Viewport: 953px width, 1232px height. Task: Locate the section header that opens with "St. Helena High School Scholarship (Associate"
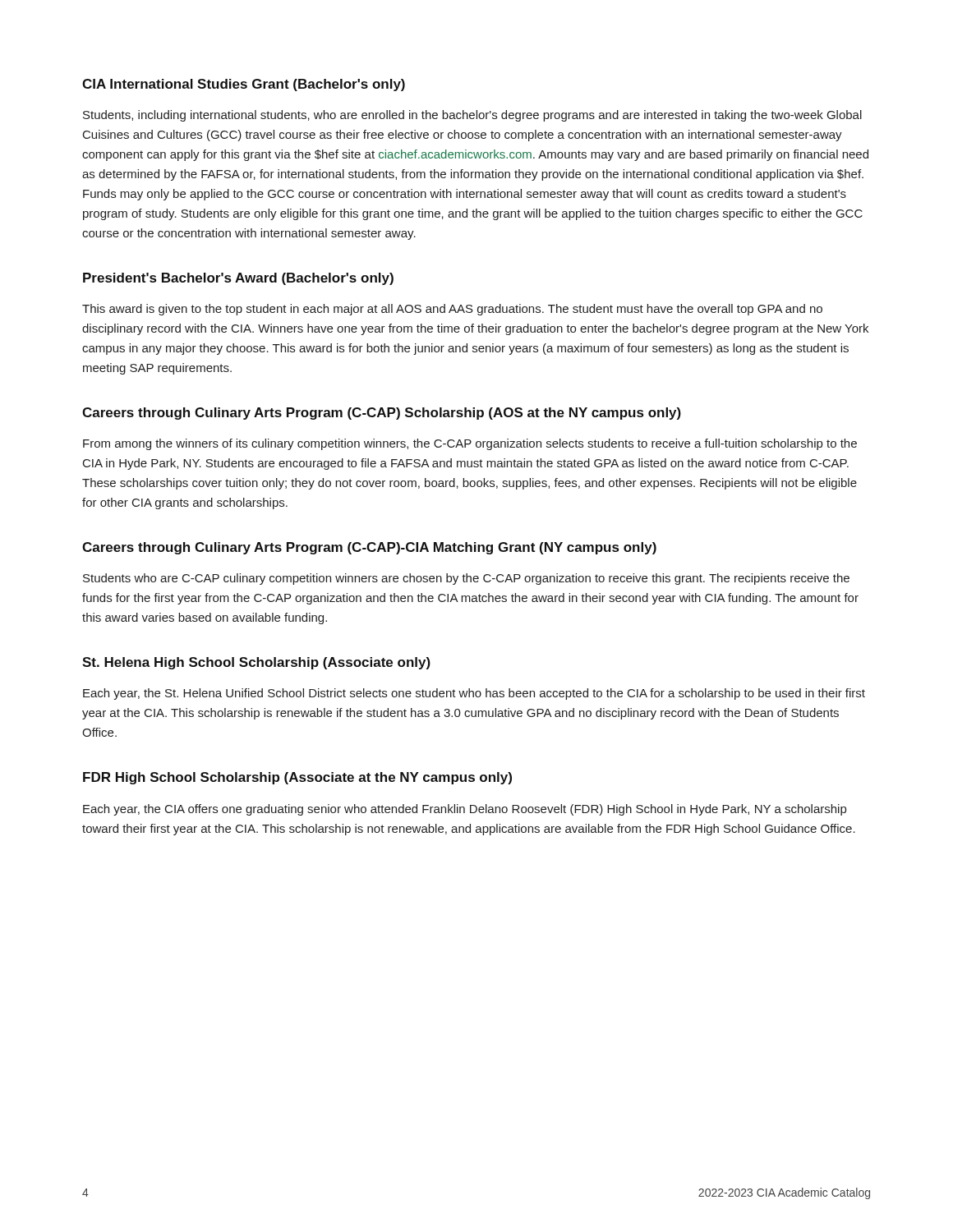tap(256, 663)
